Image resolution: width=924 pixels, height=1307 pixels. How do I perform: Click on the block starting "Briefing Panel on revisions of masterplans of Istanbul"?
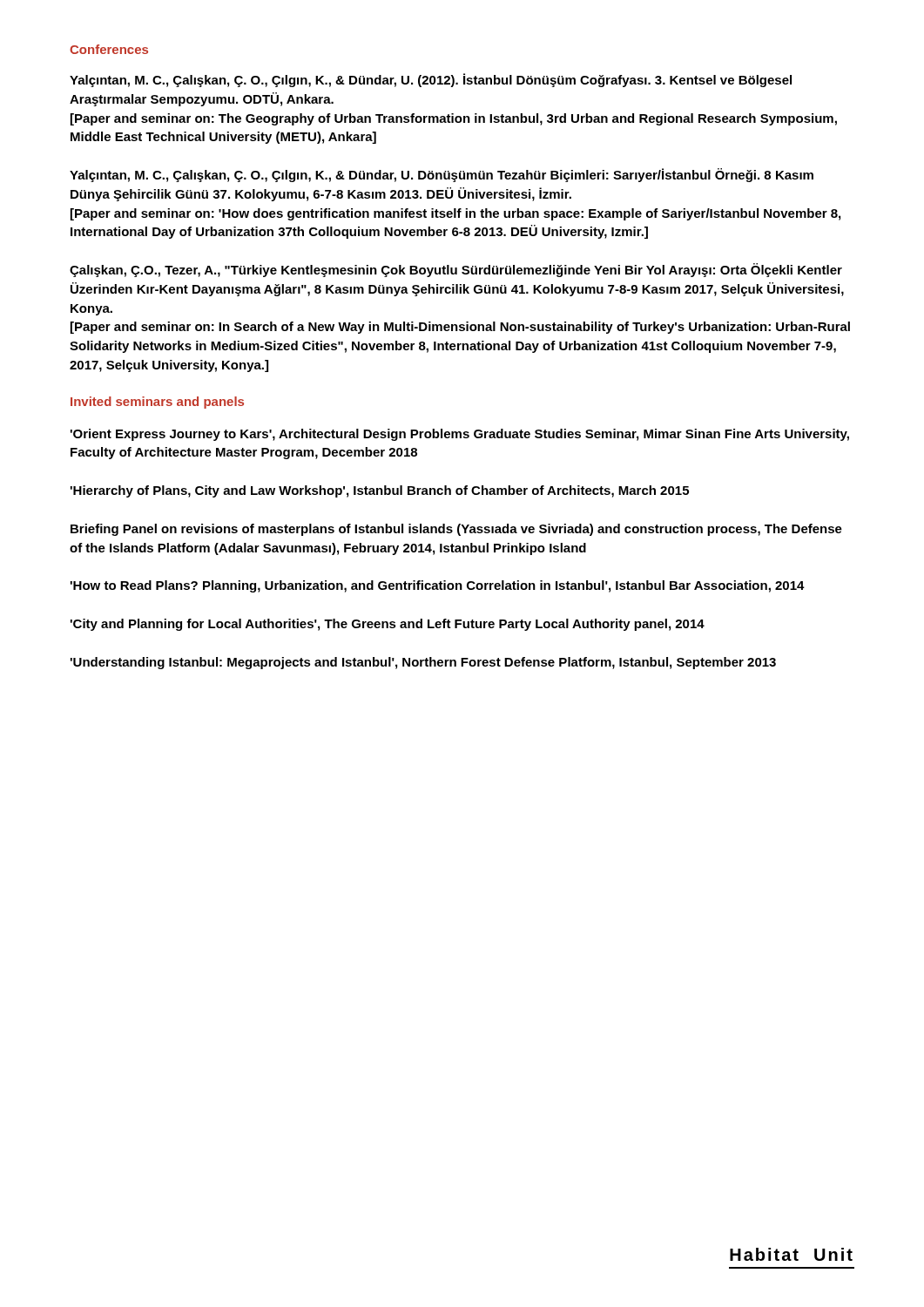click(x=456, y=538)
